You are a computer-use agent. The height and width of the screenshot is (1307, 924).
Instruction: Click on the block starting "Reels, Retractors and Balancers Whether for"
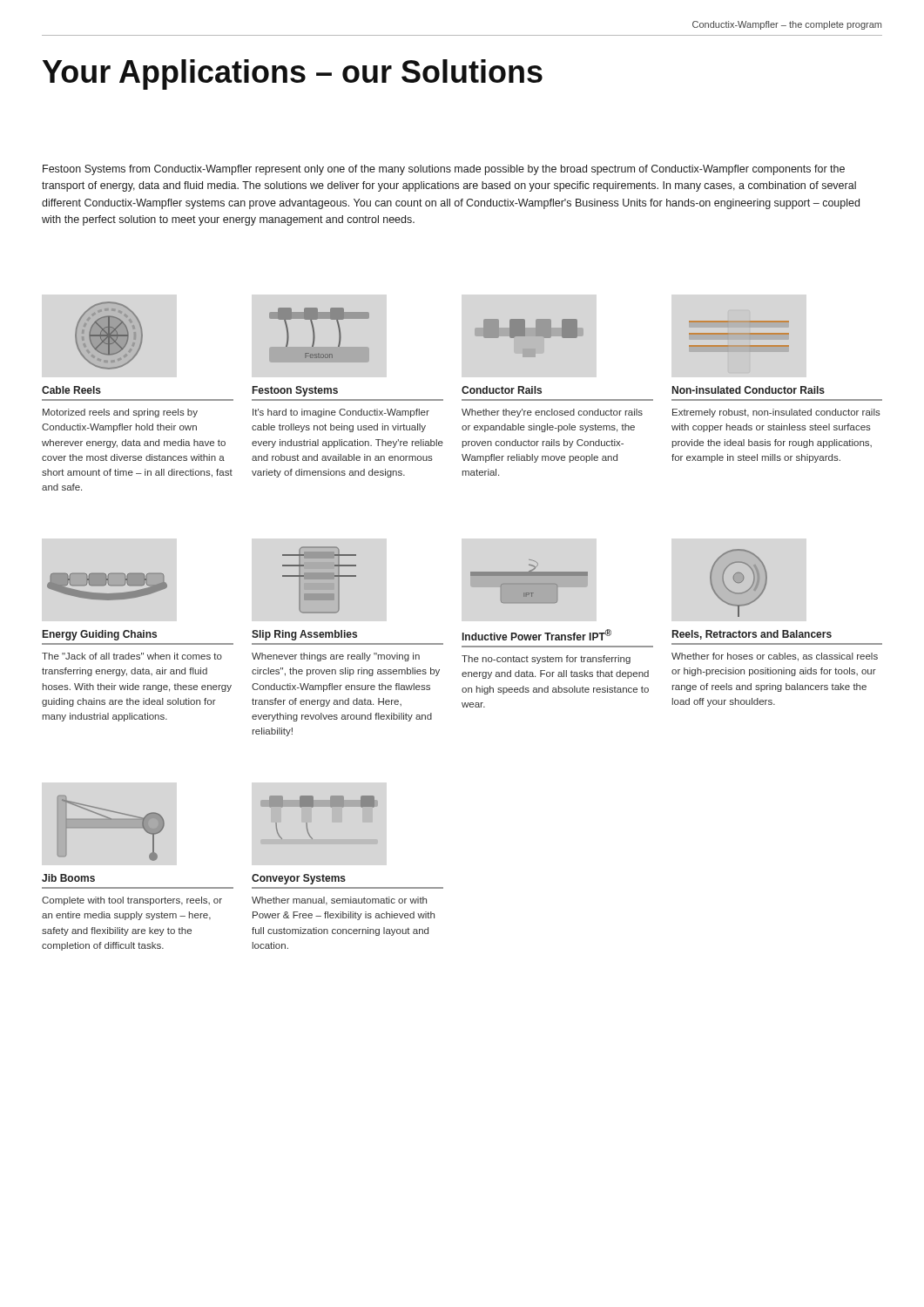(777, 669)
